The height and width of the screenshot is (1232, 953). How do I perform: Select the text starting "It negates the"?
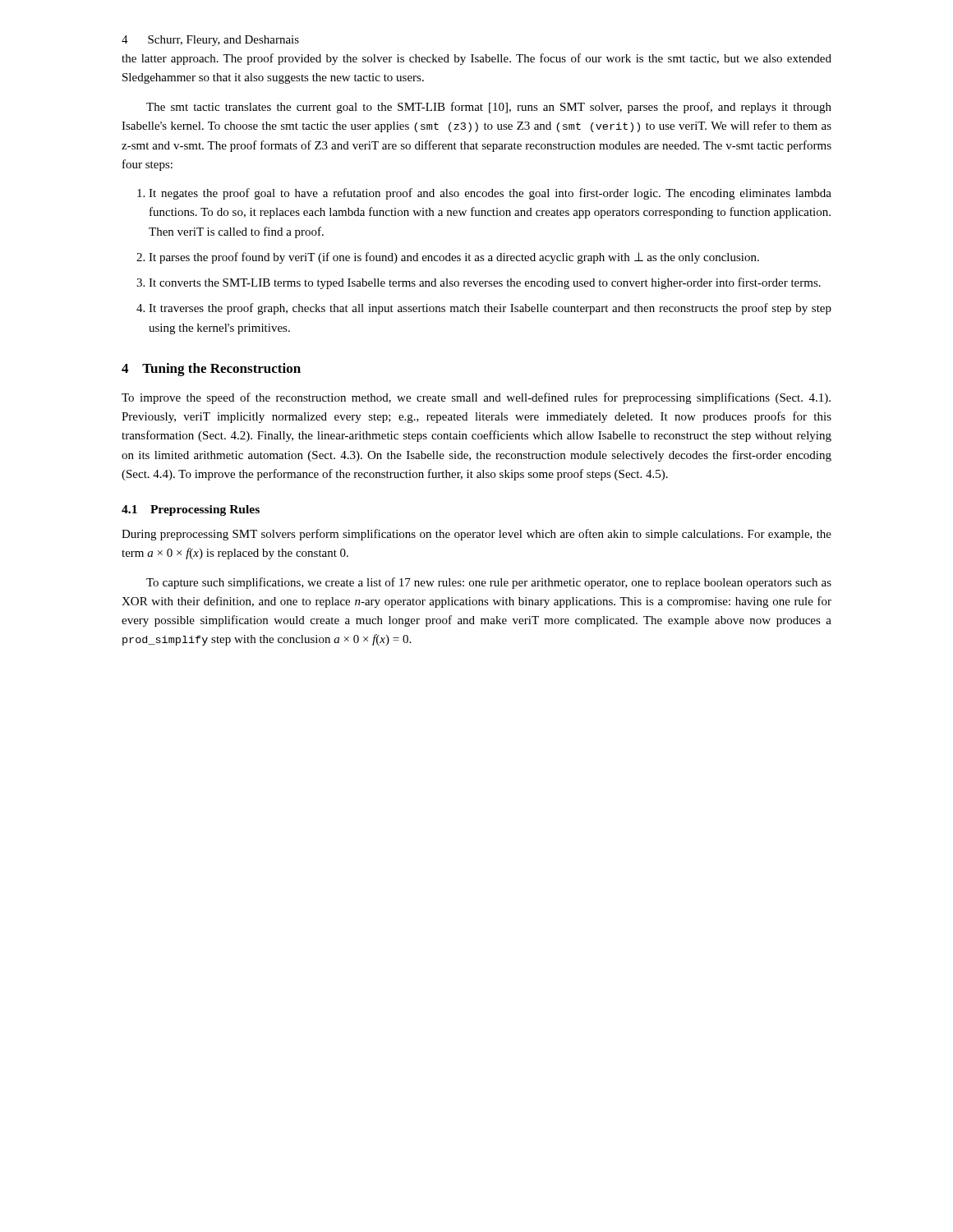click(490, 212)
